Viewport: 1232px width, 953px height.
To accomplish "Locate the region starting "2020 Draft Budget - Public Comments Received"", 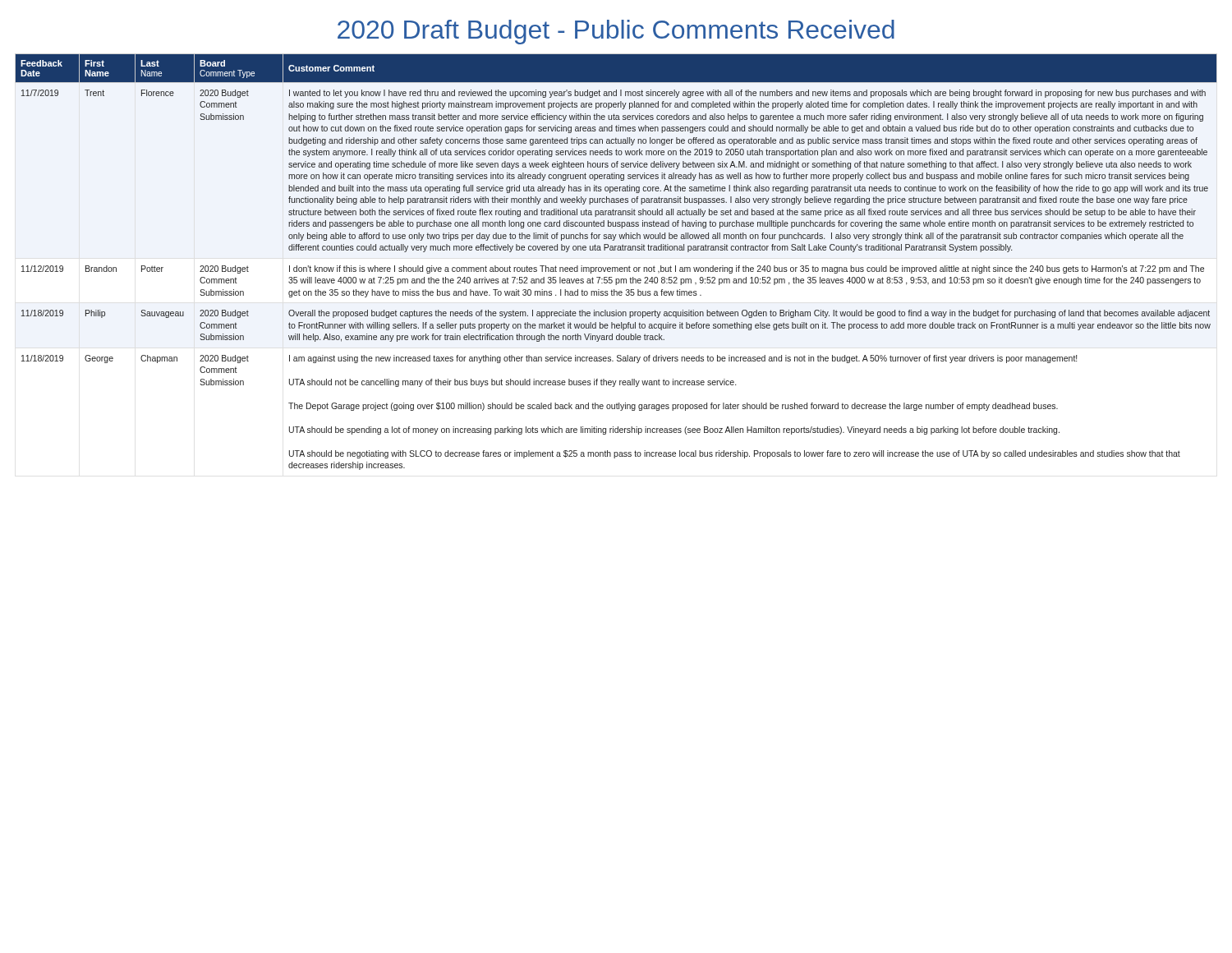I will point(616,30).
